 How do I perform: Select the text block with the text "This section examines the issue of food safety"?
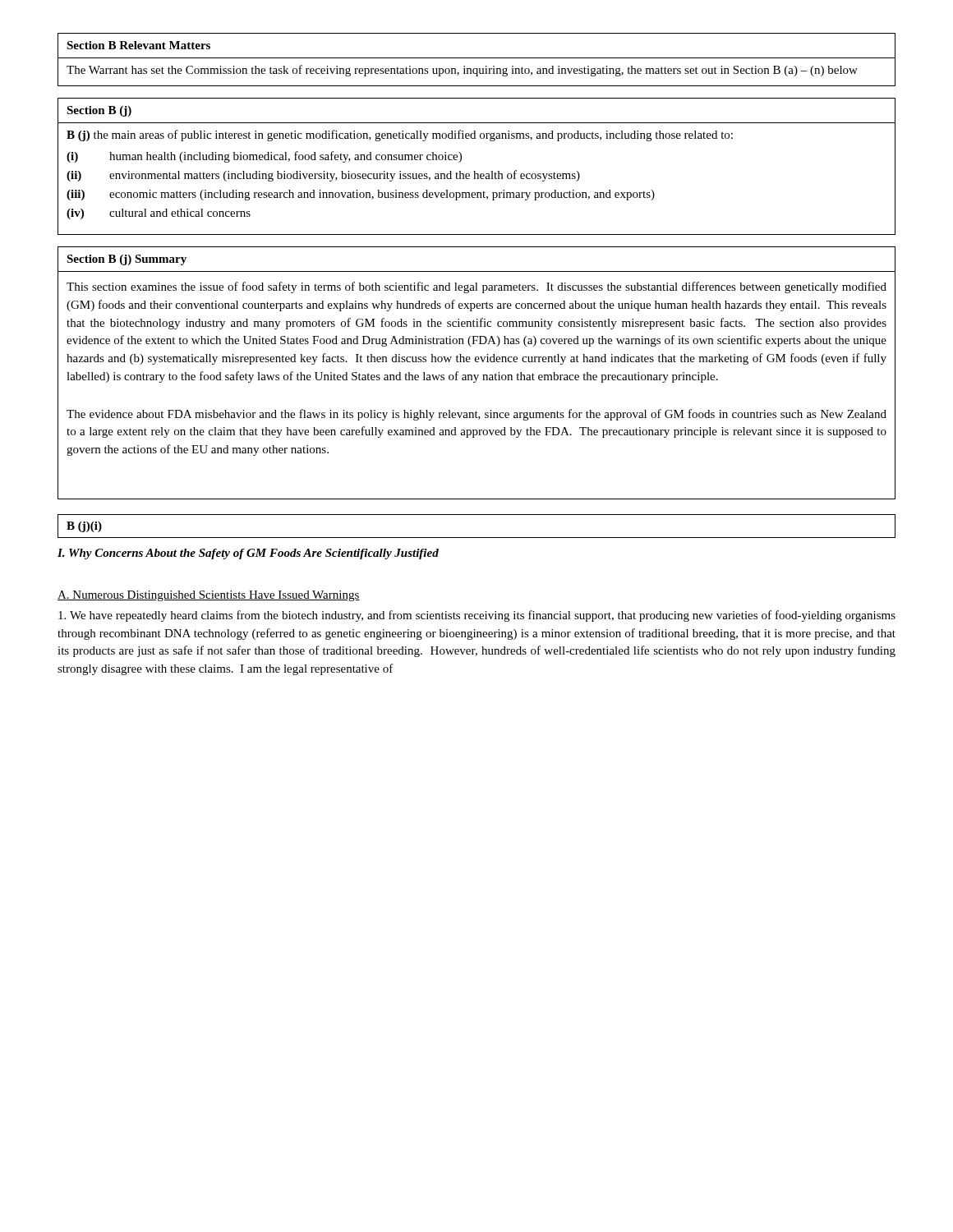point(476,331)
